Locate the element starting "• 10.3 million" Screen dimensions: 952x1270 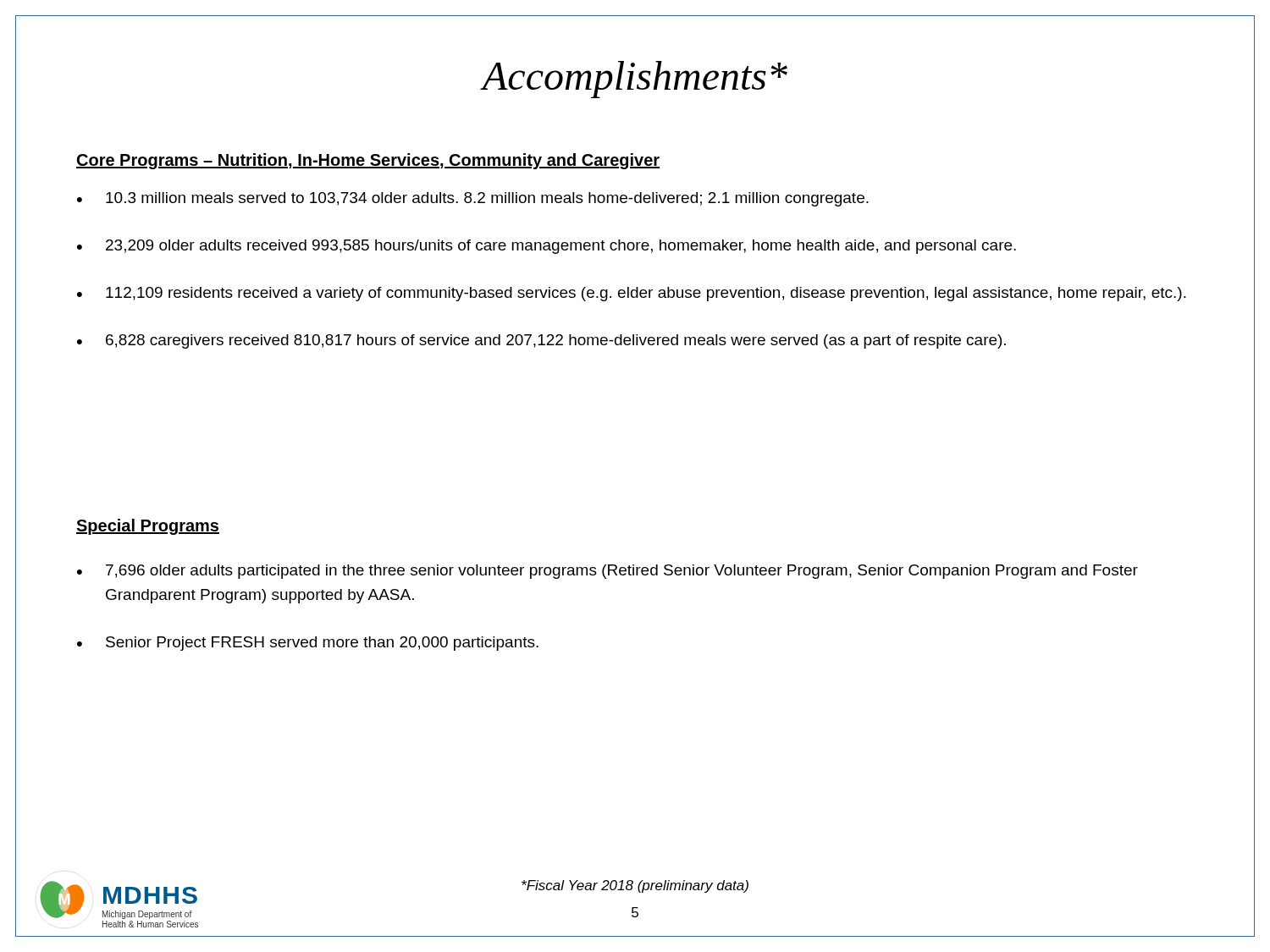coord(473,200)
